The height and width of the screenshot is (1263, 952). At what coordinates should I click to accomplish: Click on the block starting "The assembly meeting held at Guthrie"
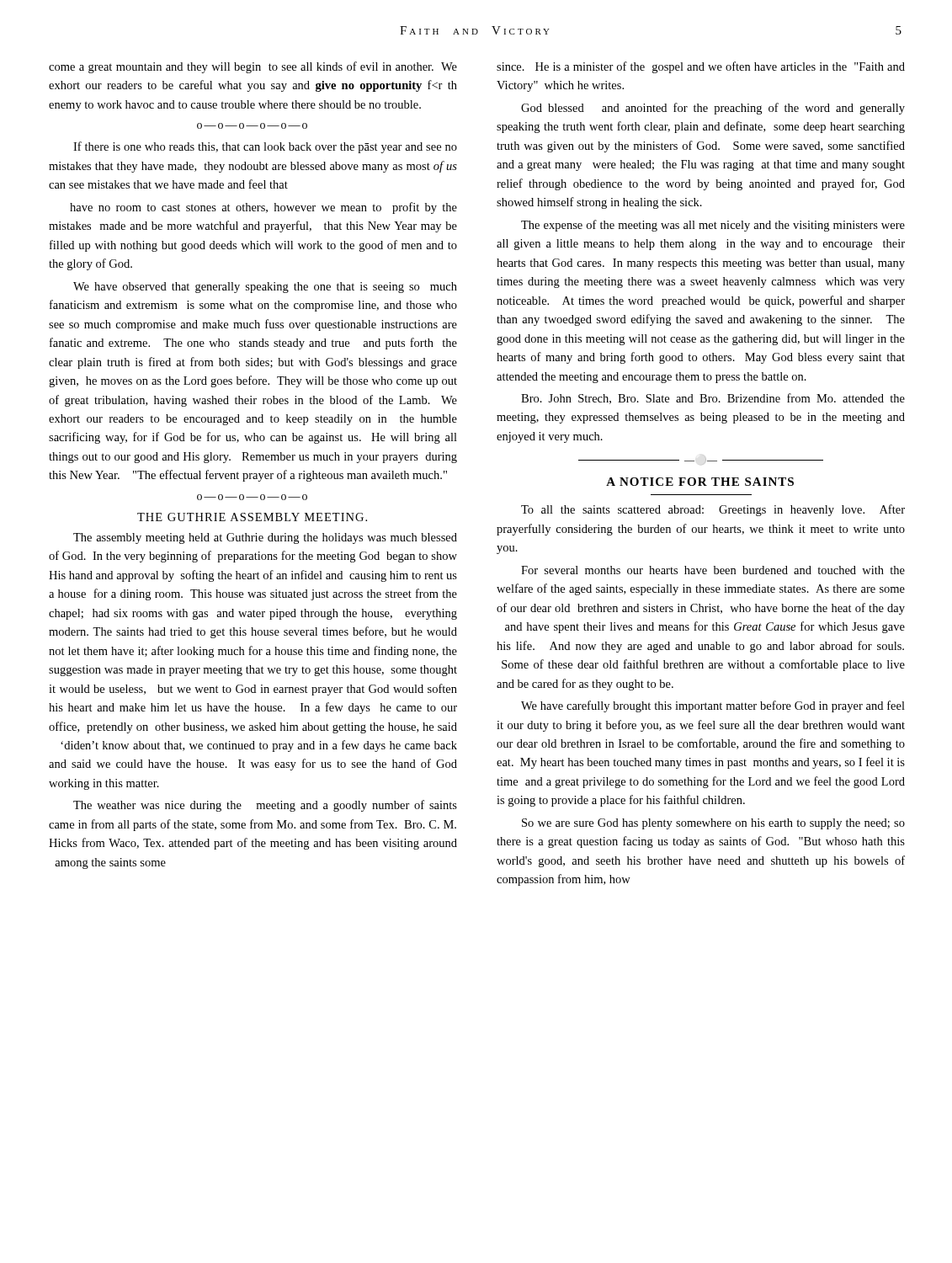(x=253, y=700)
